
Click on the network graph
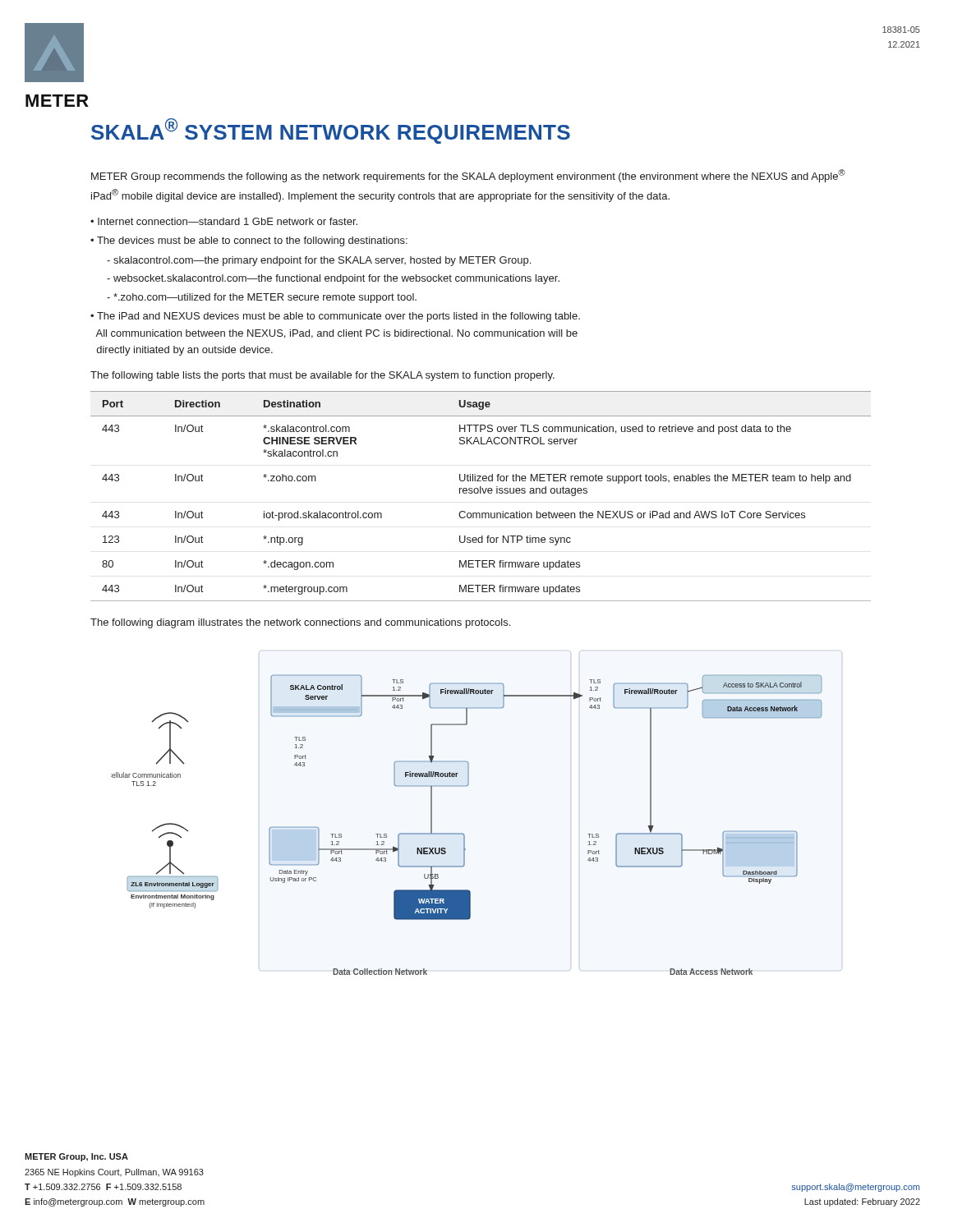tap(481, 816)
